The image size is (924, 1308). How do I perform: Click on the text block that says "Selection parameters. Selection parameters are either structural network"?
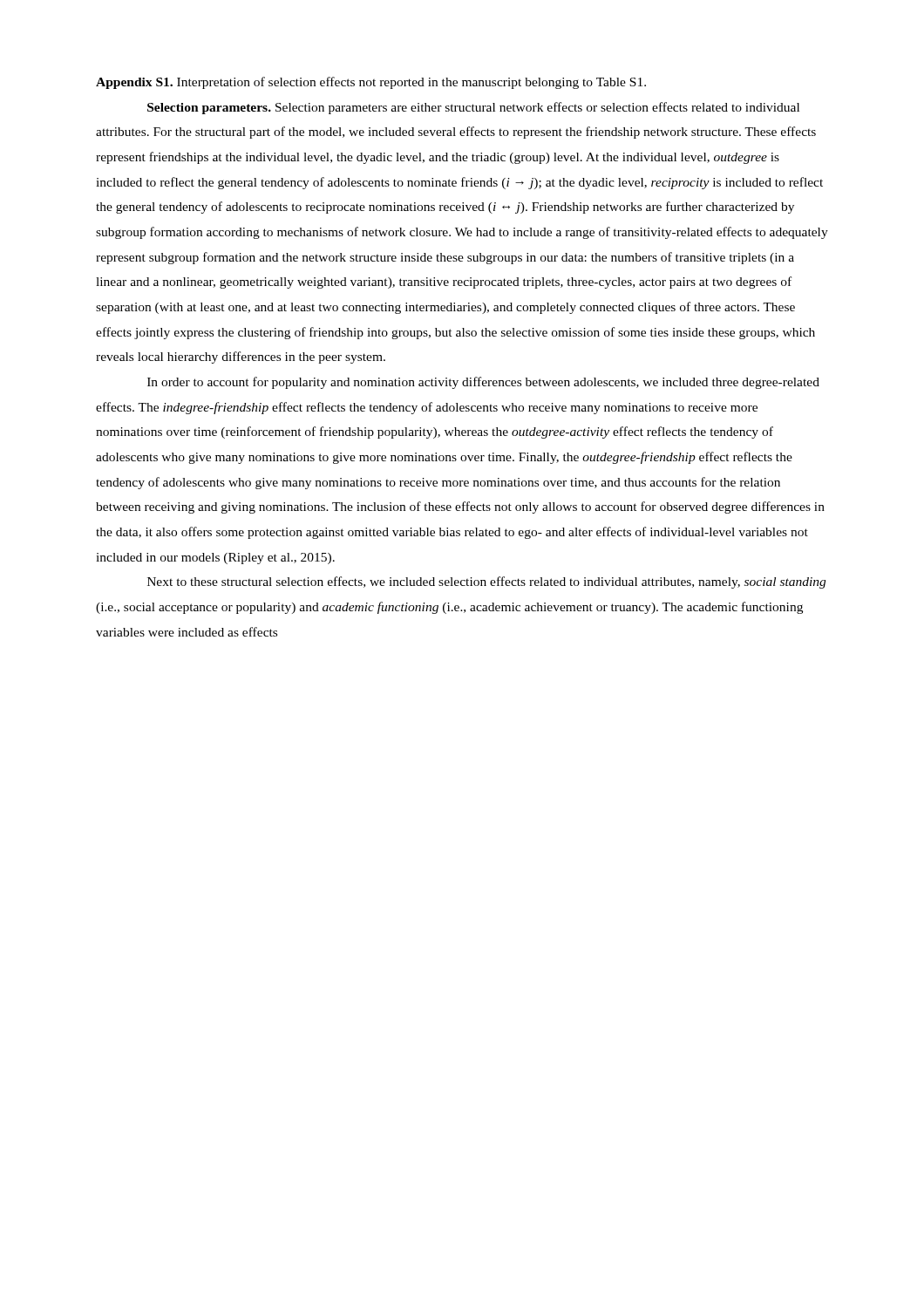click(x=462, y=232)
